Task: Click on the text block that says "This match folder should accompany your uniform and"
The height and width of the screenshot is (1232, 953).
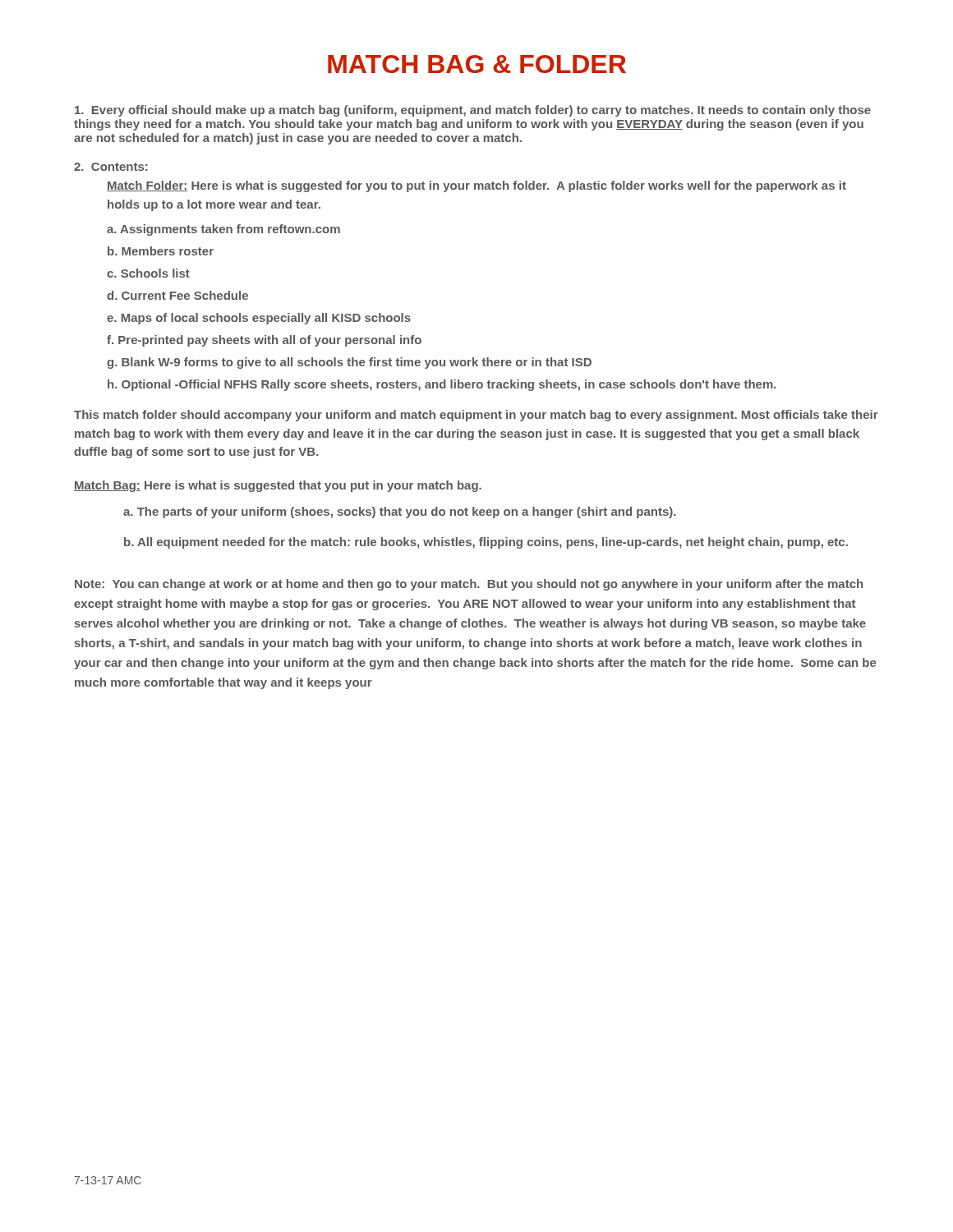Action: 476,433
